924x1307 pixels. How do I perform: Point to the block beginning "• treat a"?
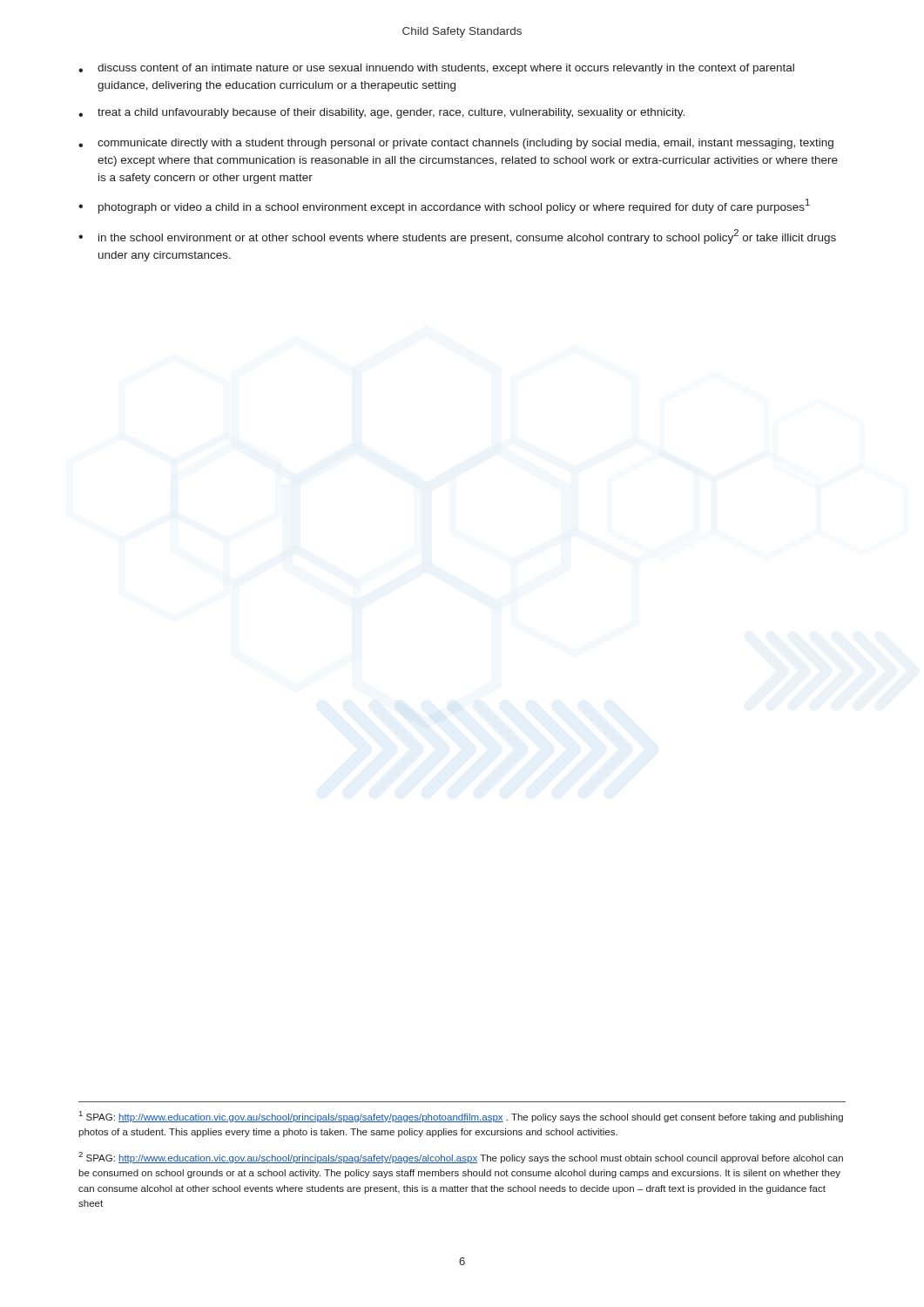point(462,114)
